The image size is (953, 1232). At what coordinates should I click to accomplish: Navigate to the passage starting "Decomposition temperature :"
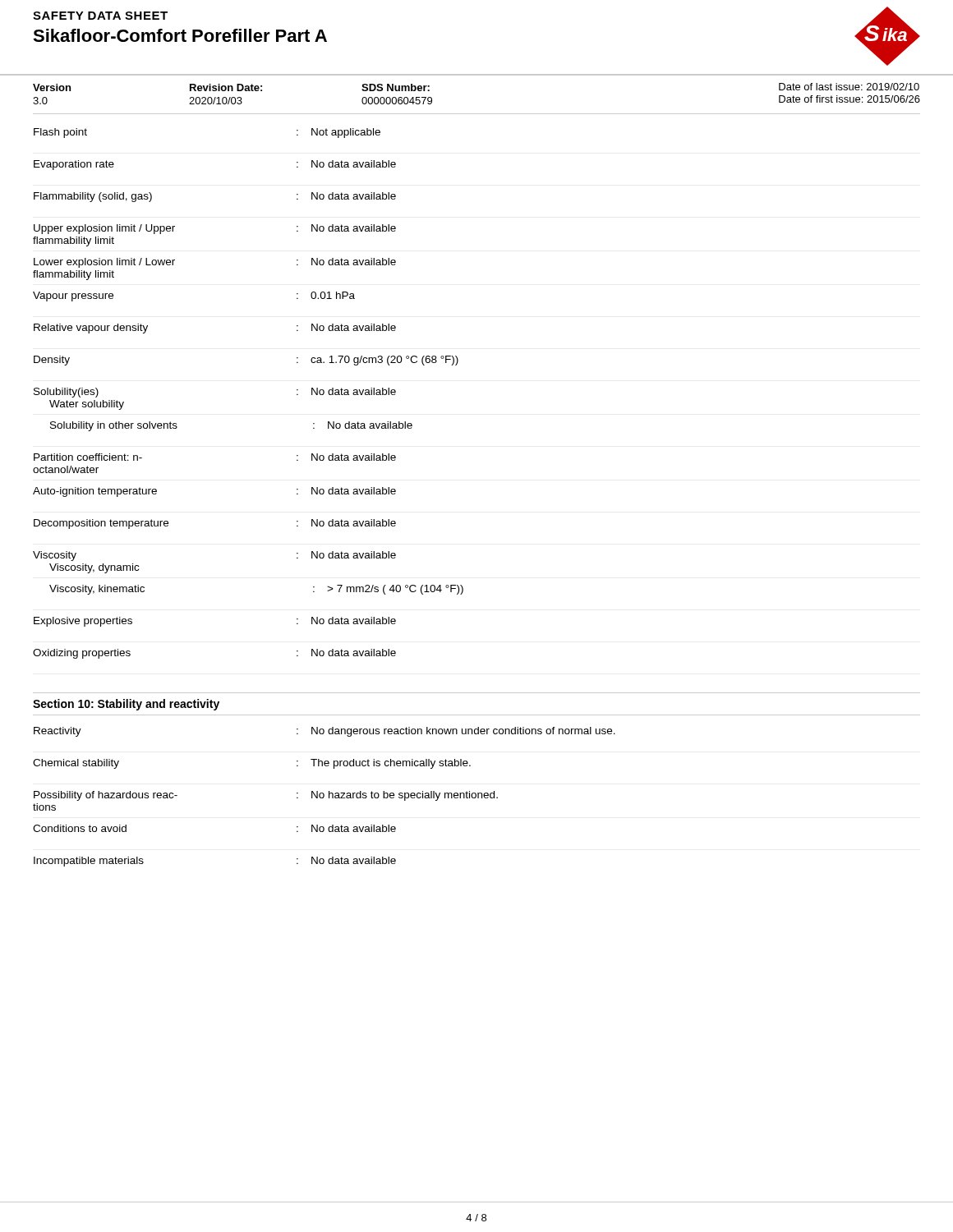pyautogui.click(x=101, y=524)
